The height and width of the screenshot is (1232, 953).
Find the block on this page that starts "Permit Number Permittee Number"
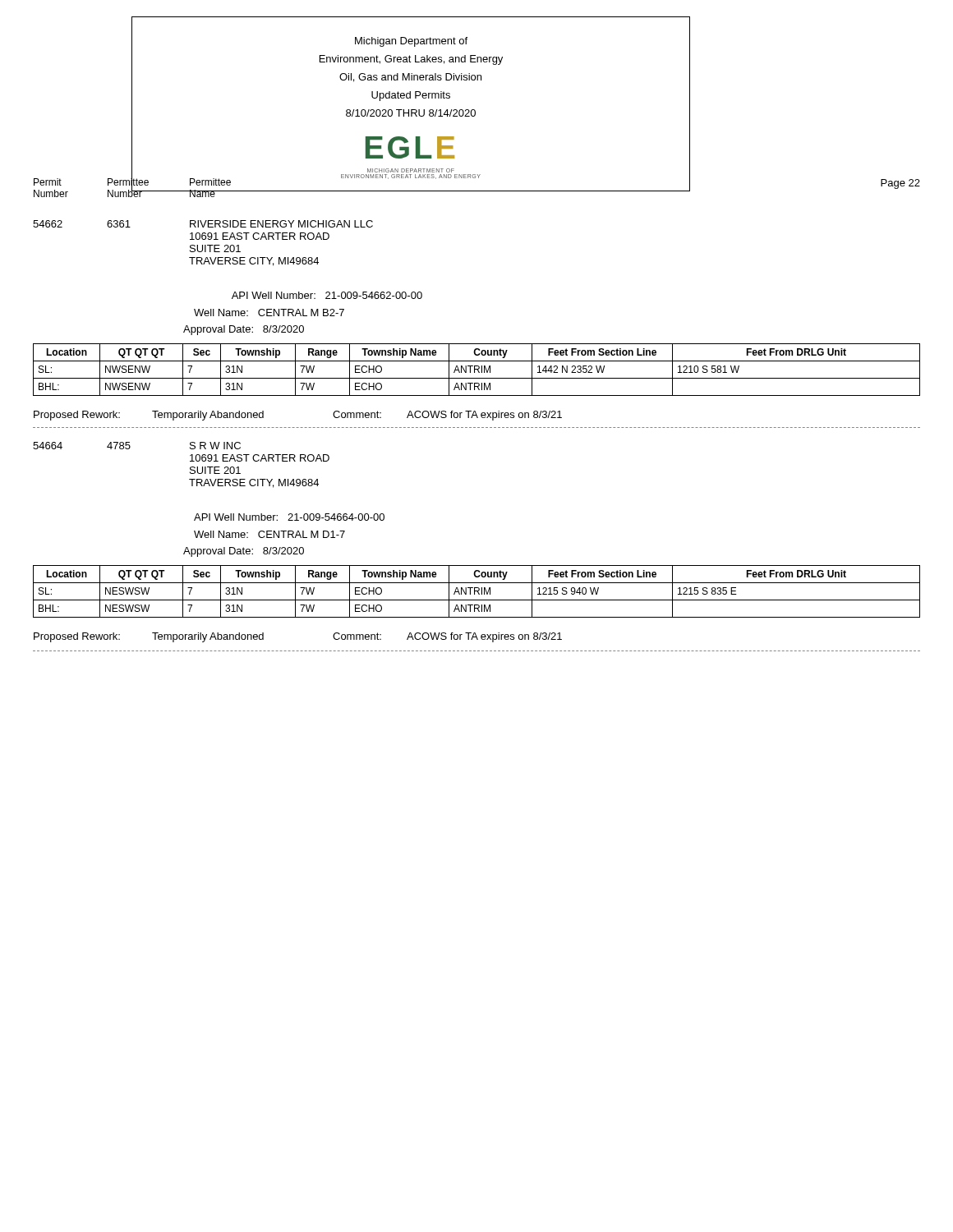pos(132,188)
